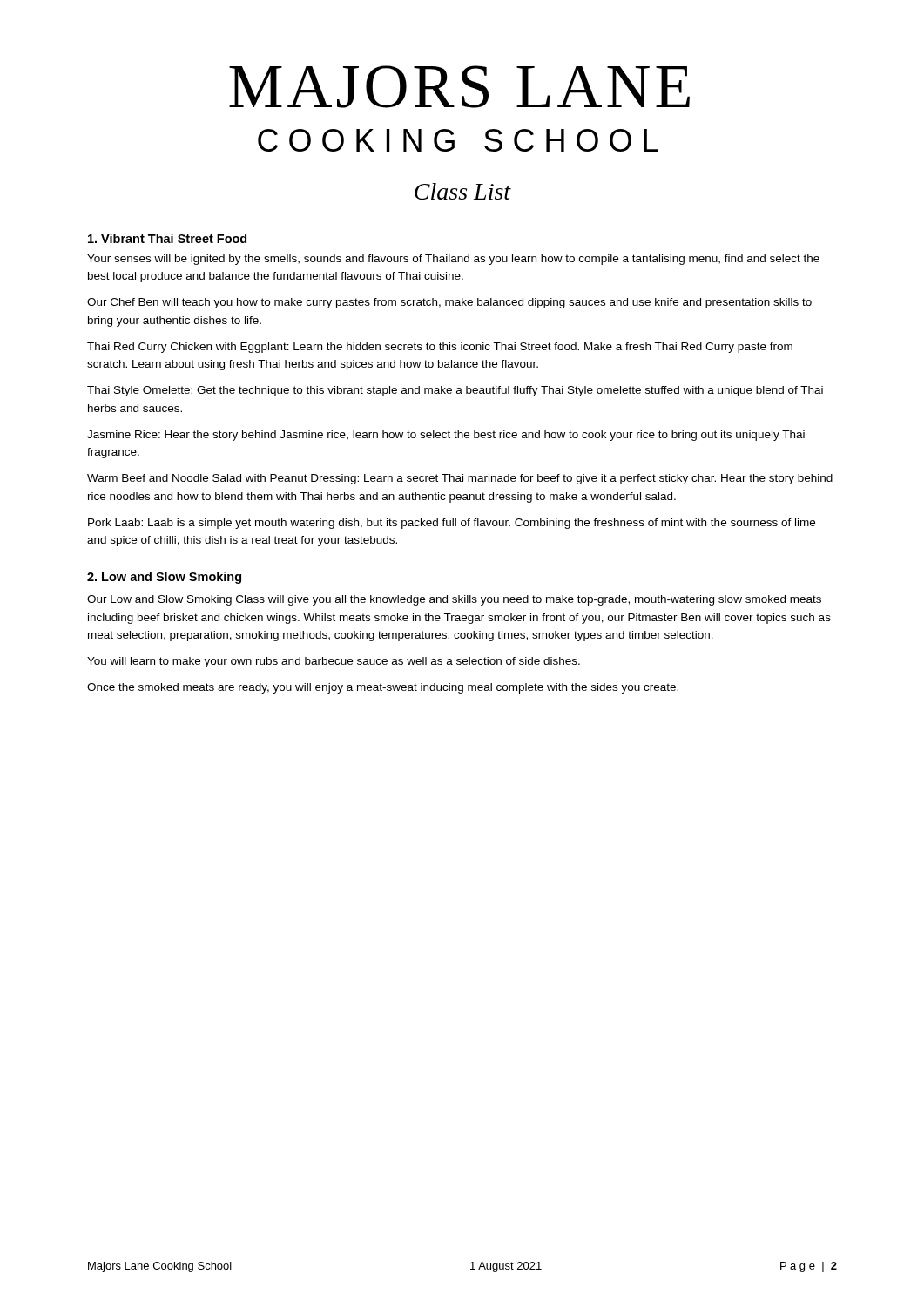Navigate to the text starting "Pork Laab: Laab is"
Image resolution: width=924 pixels, height=1307 pixels.
[x=451, y=531]
